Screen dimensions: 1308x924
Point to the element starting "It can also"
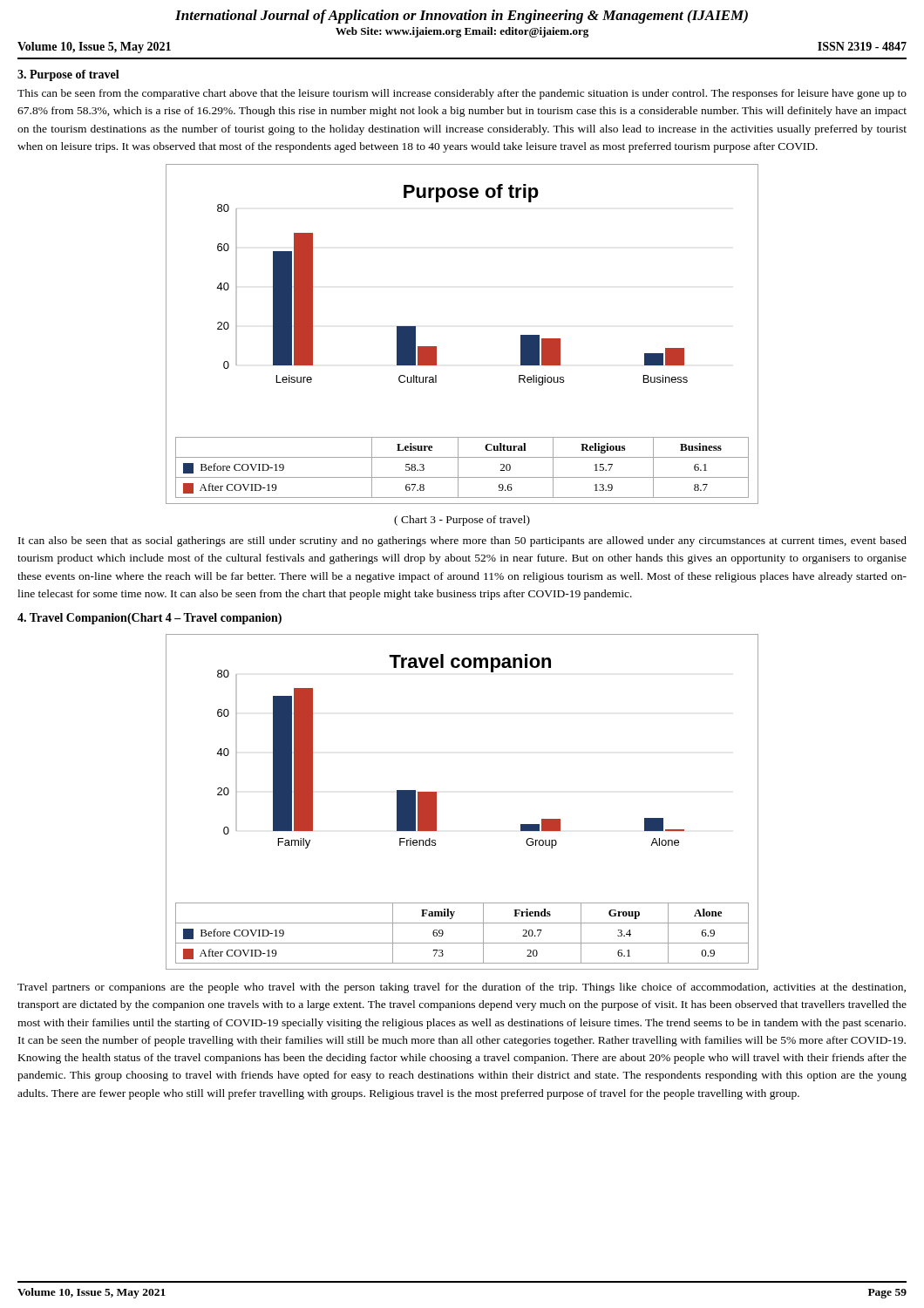coord(462,567)
